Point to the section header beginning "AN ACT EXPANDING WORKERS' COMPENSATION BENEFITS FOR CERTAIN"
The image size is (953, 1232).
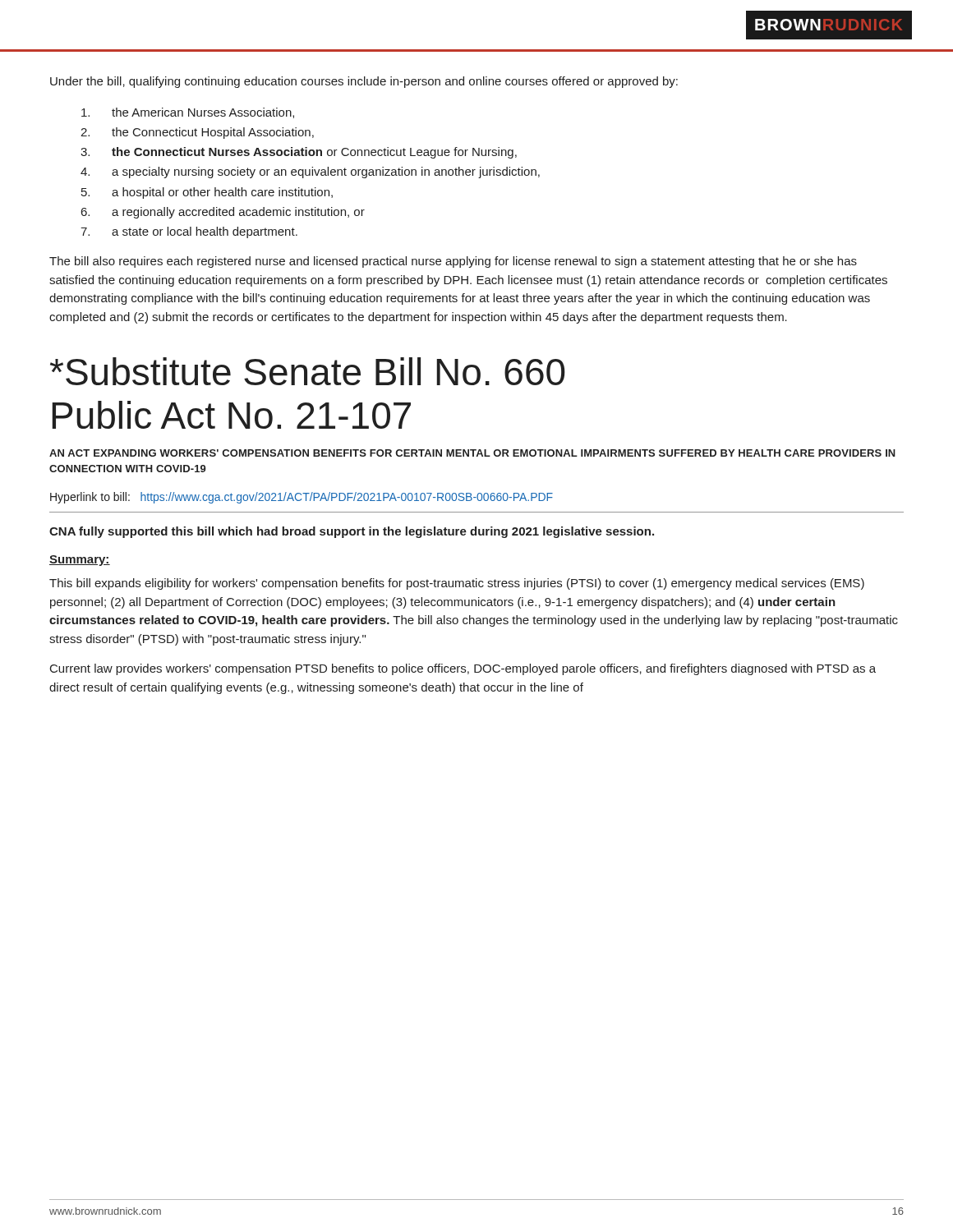473,461
